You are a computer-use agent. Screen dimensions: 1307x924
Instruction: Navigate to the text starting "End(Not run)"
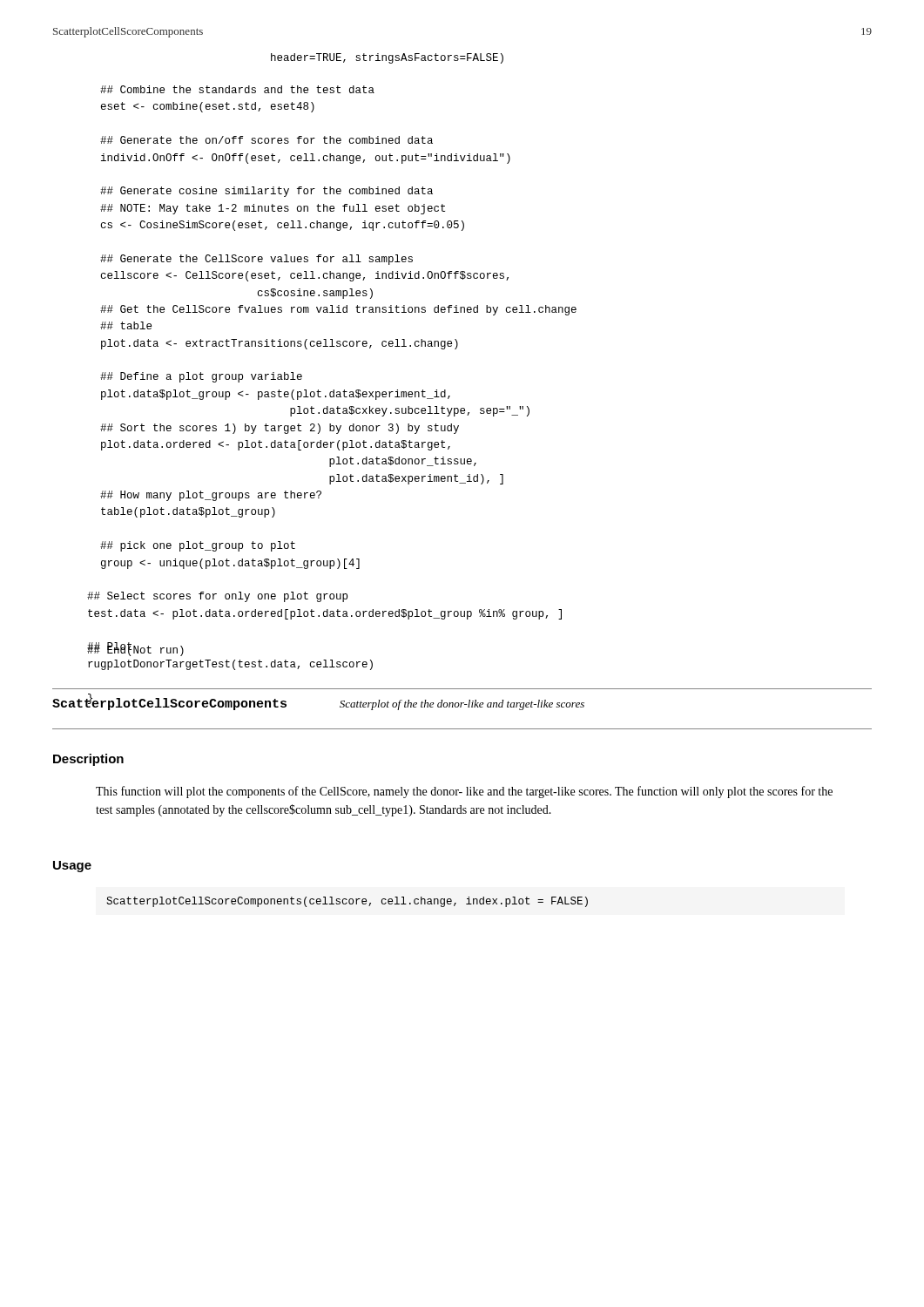pyautogui.click(x=136, y=651)
